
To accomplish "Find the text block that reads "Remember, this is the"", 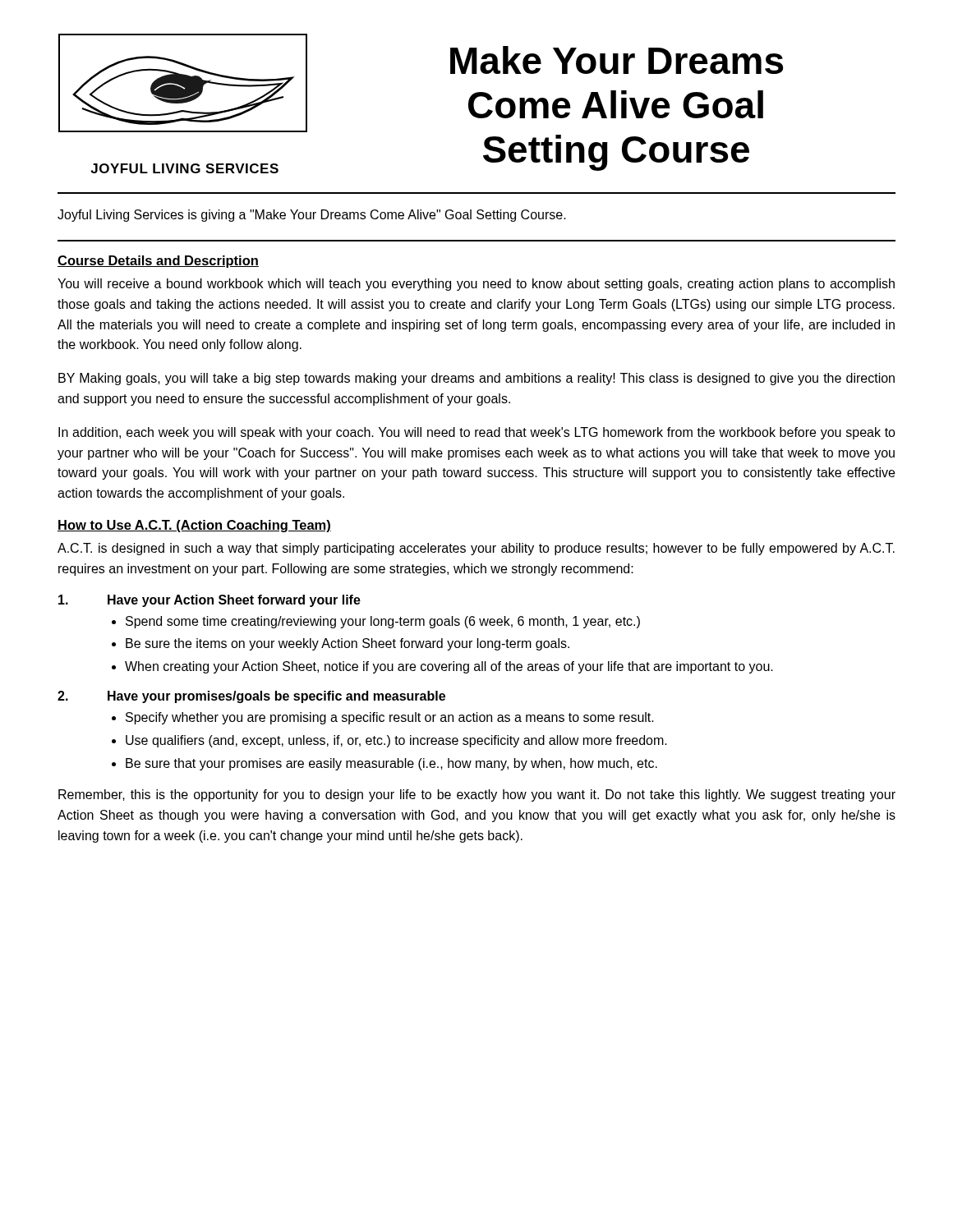I will coord(476,815).
